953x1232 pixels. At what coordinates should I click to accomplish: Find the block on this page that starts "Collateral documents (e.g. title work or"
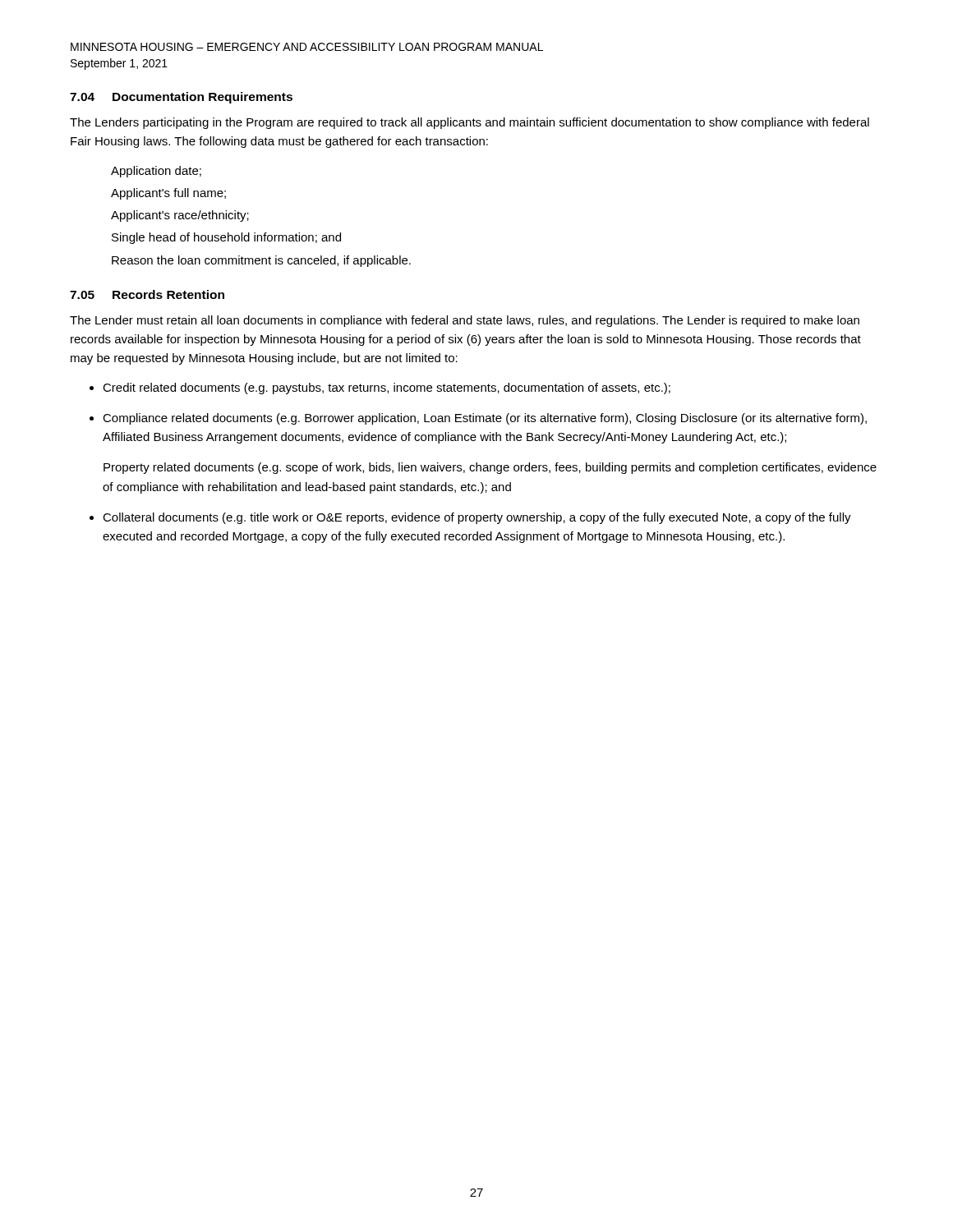tap(477, 527)
